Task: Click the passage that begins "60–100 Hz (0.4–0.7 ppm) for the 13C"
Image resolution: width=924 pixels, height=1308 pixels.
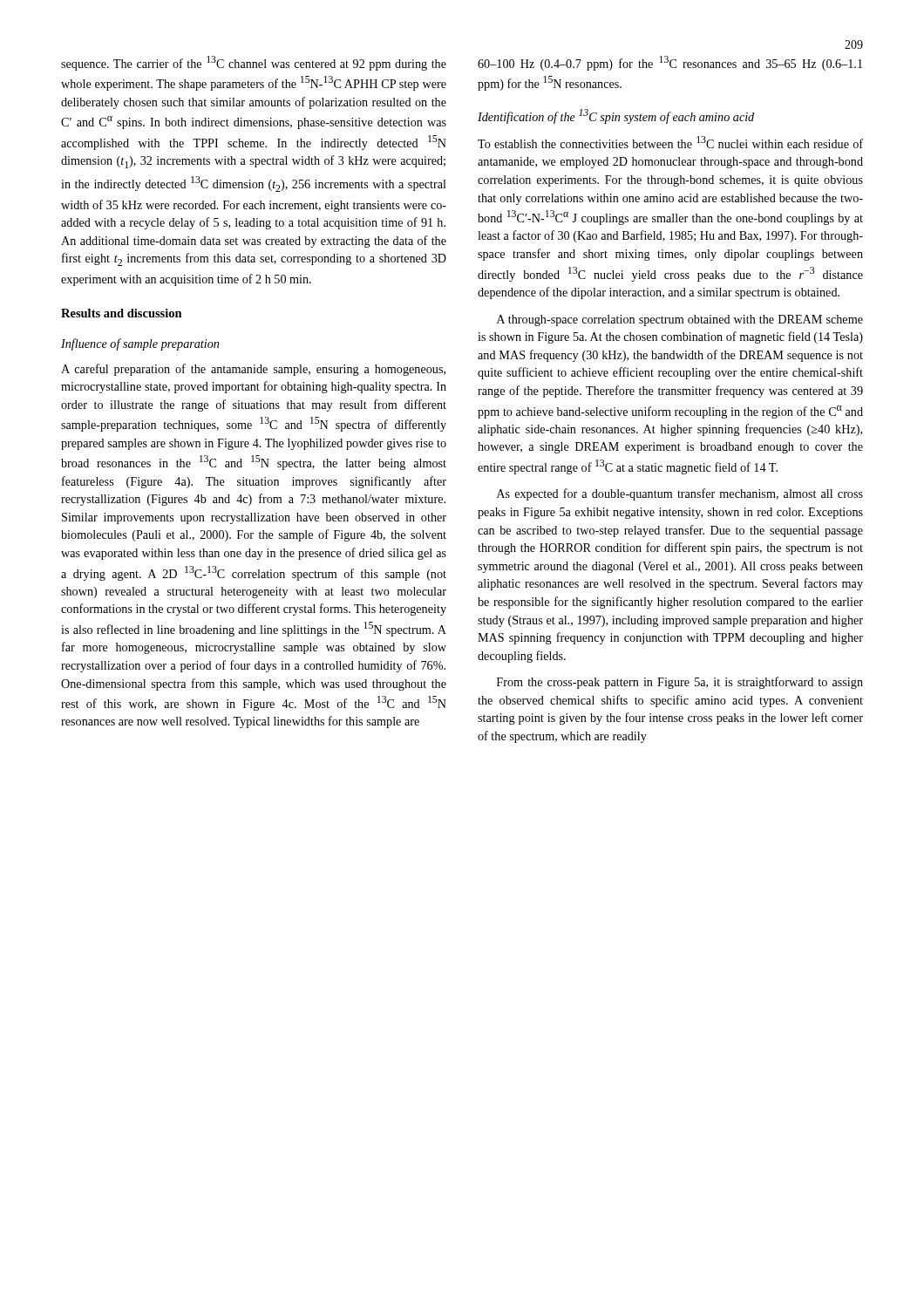Action: 670,73
